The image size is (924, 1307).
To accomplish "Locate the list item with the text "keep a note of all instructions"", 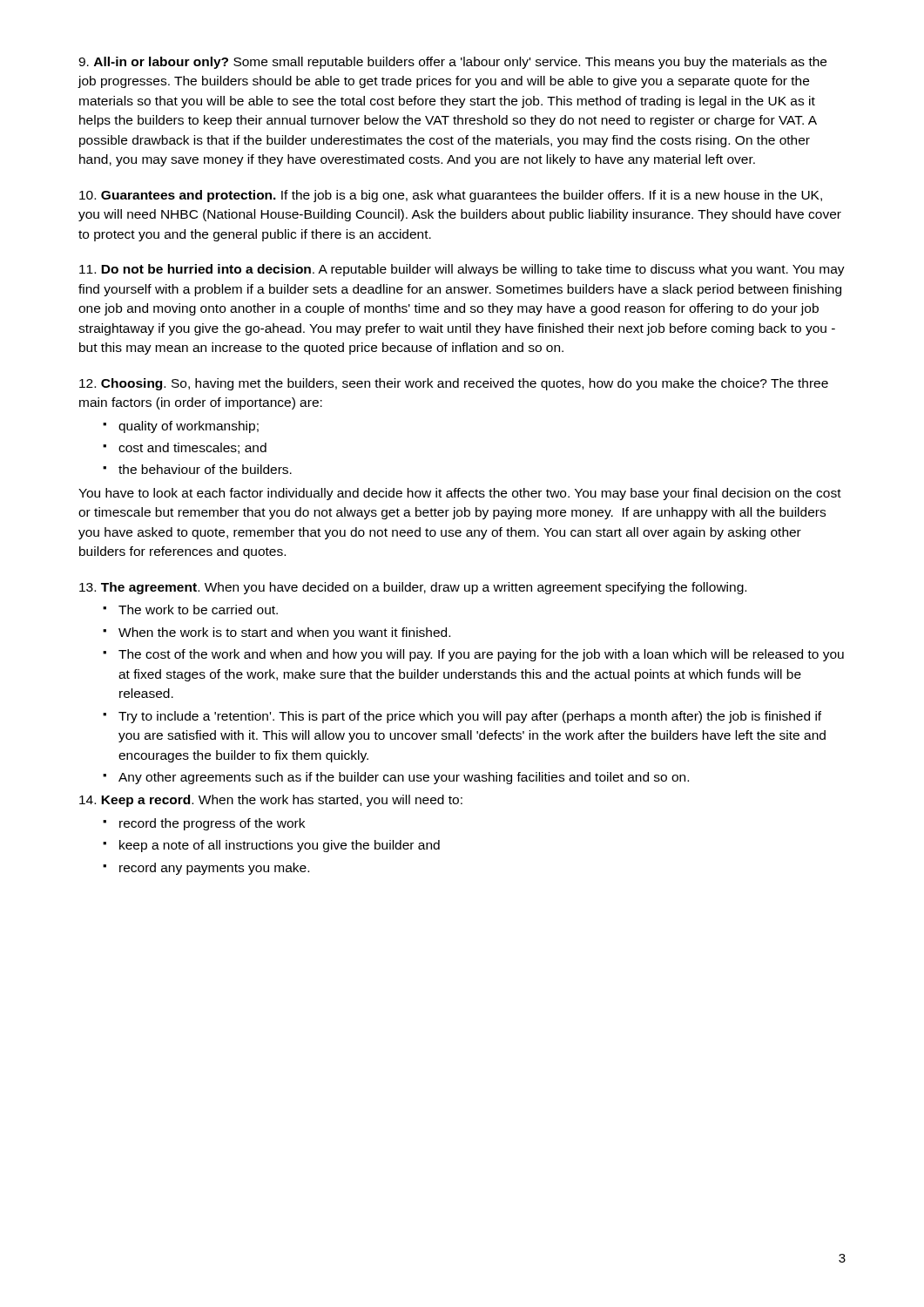I will tap(279, 845).
